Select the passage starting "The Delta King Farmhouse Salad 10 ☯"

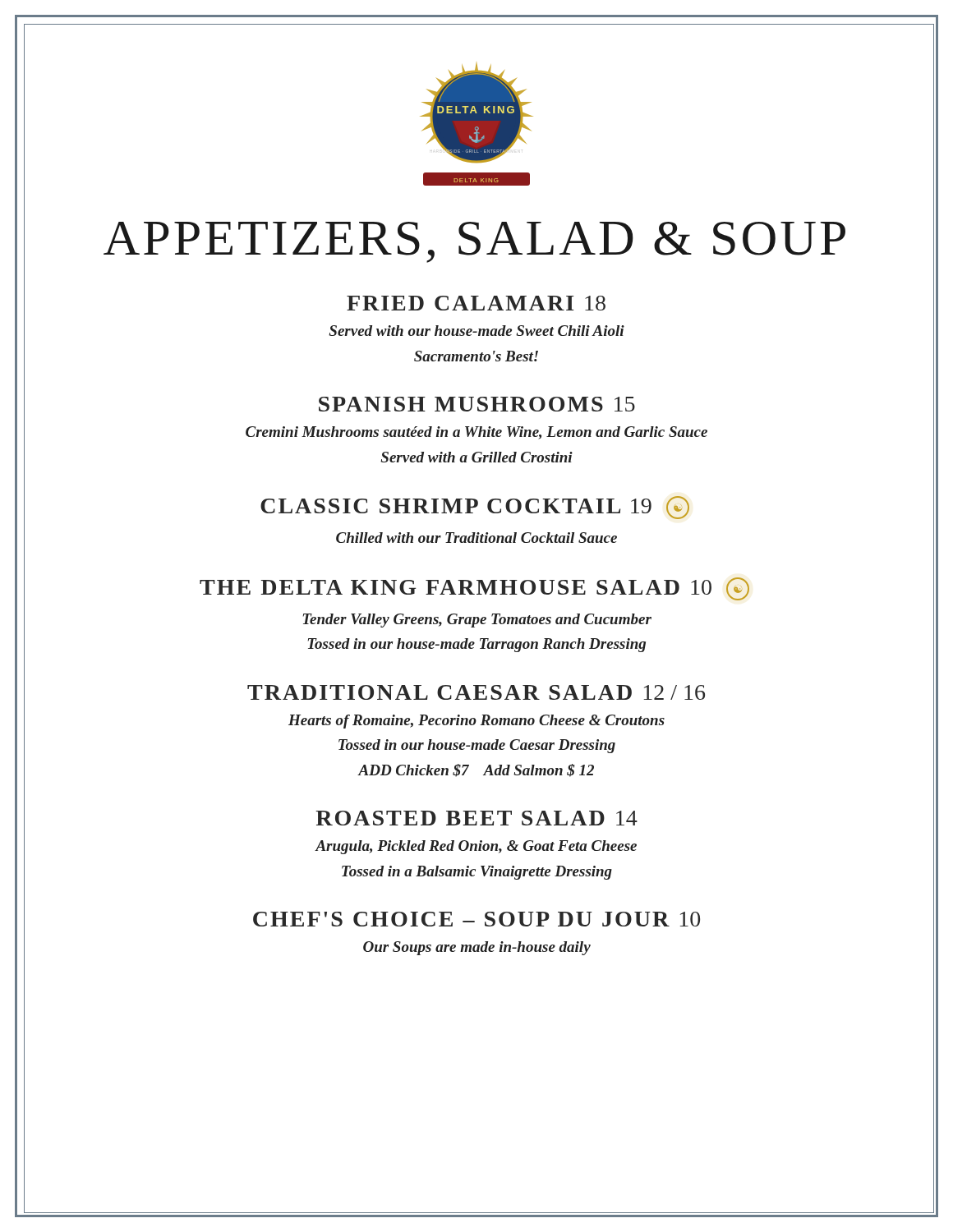476,588
